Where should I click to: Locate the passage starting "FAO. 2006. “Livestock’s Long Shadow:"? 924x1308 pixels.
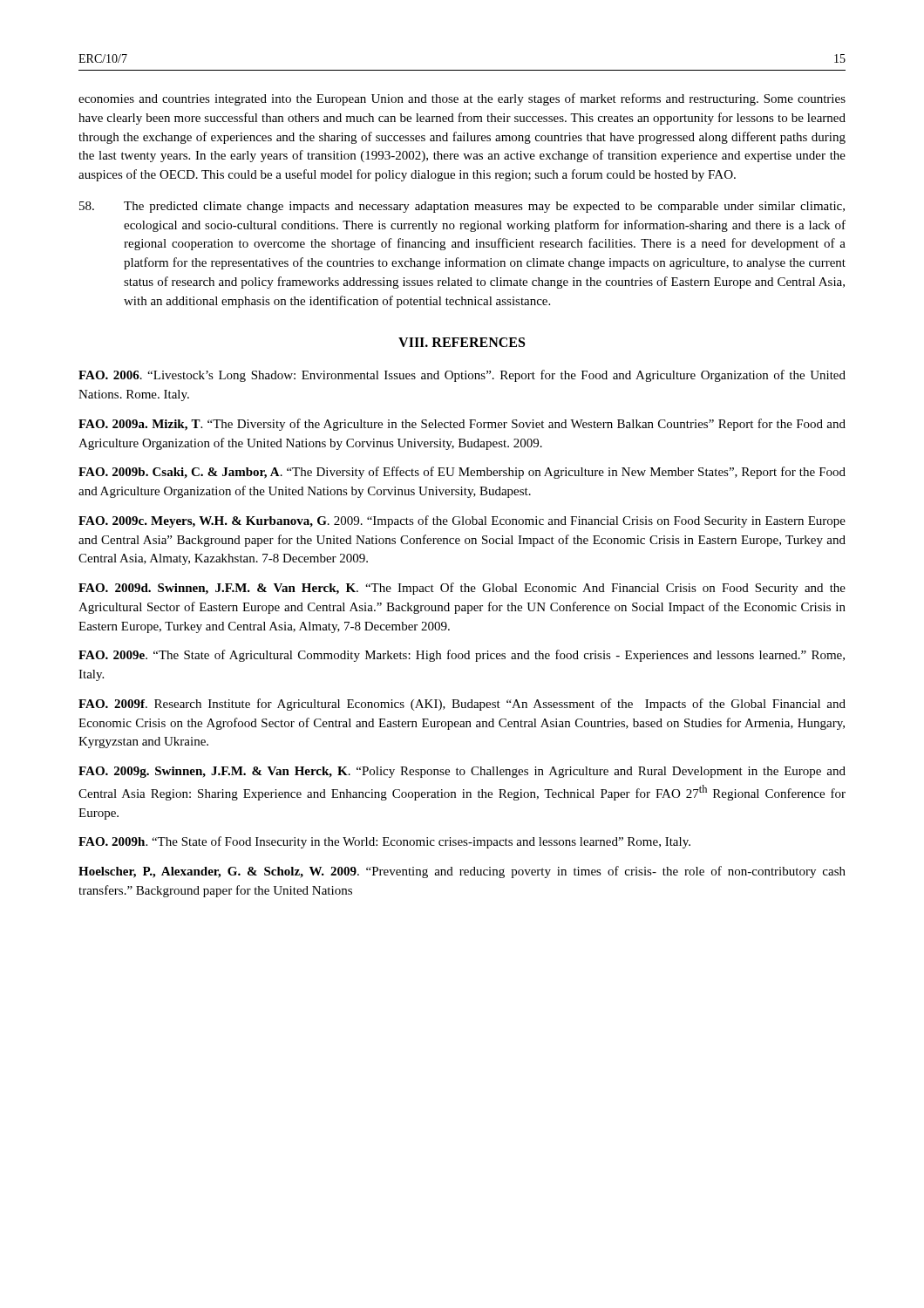pos(462,385)
